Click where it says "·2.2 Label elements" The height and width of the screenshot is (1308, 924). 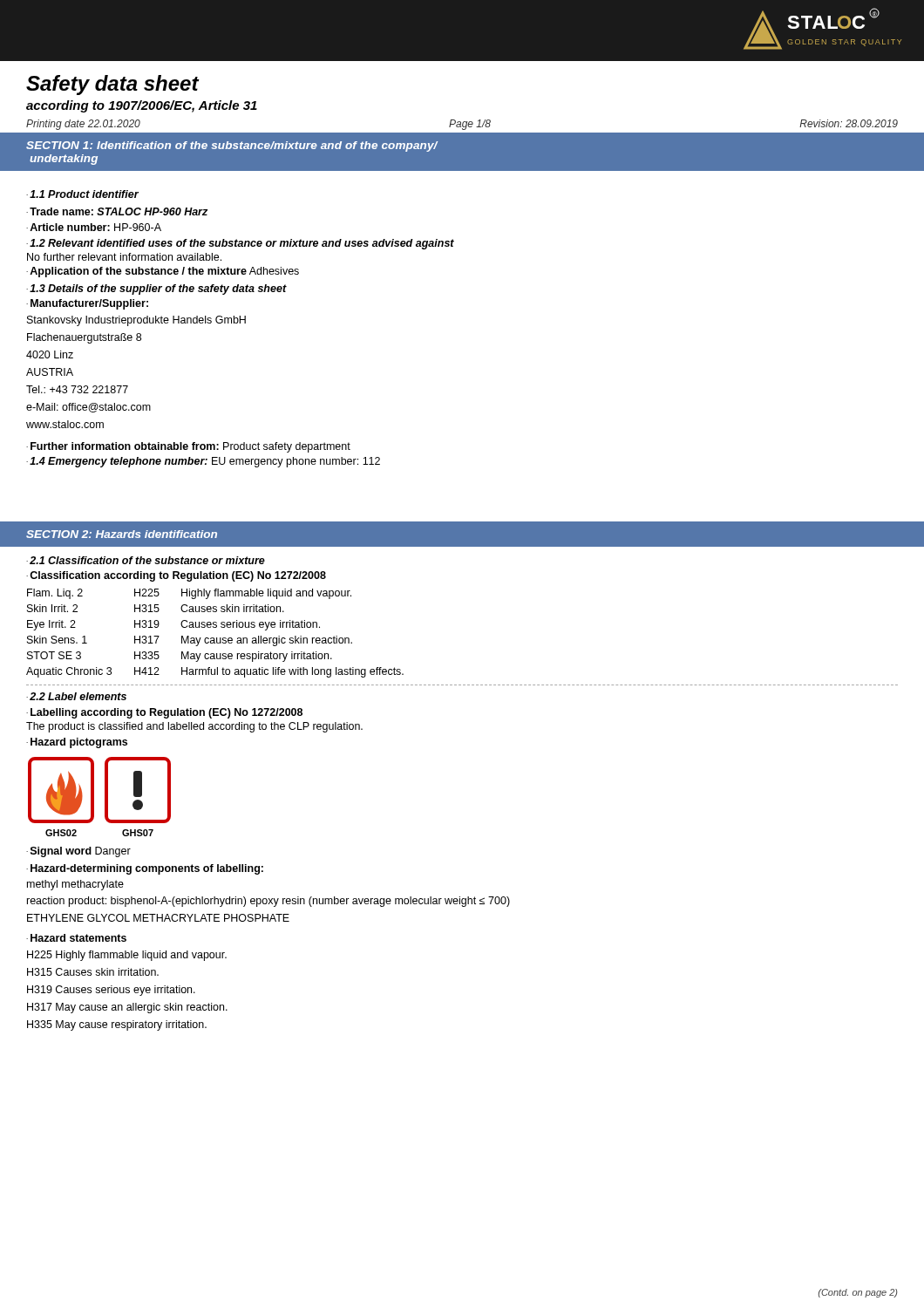point(76,697)
